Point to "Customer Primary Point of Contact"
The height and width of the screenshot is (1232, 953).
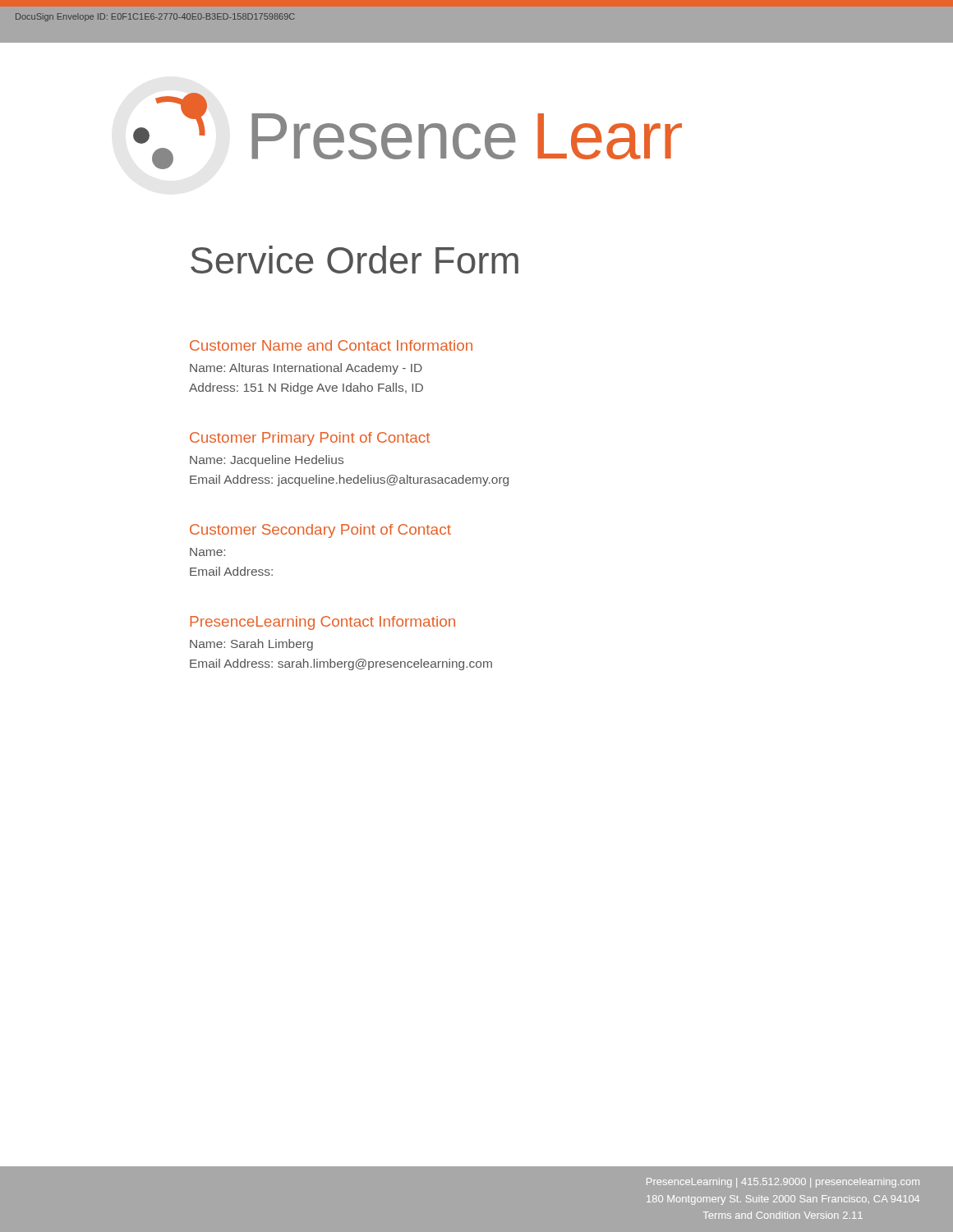click(310, 437)
